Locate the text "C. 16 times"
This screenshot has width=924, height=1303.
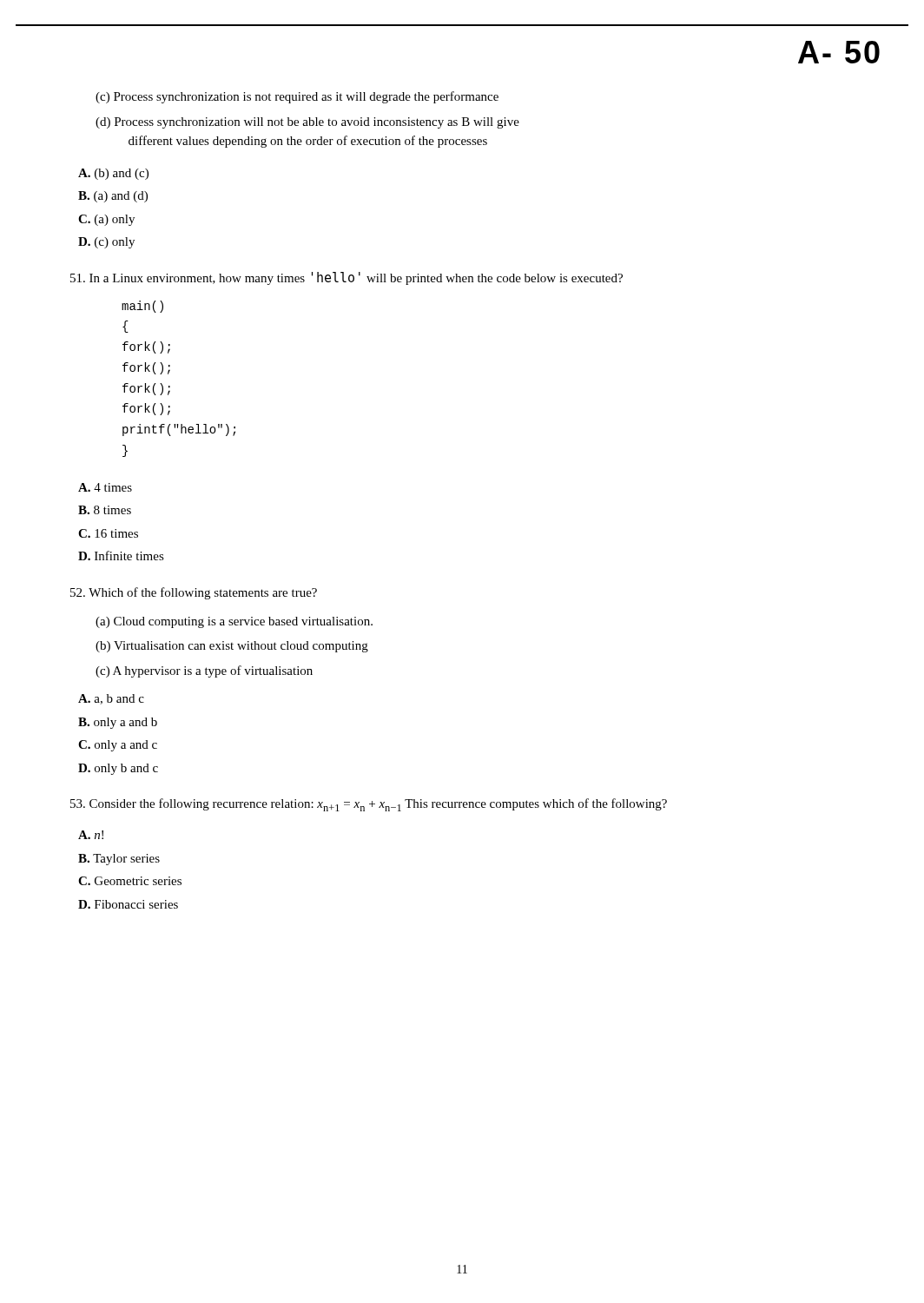(x=108, y=533)
